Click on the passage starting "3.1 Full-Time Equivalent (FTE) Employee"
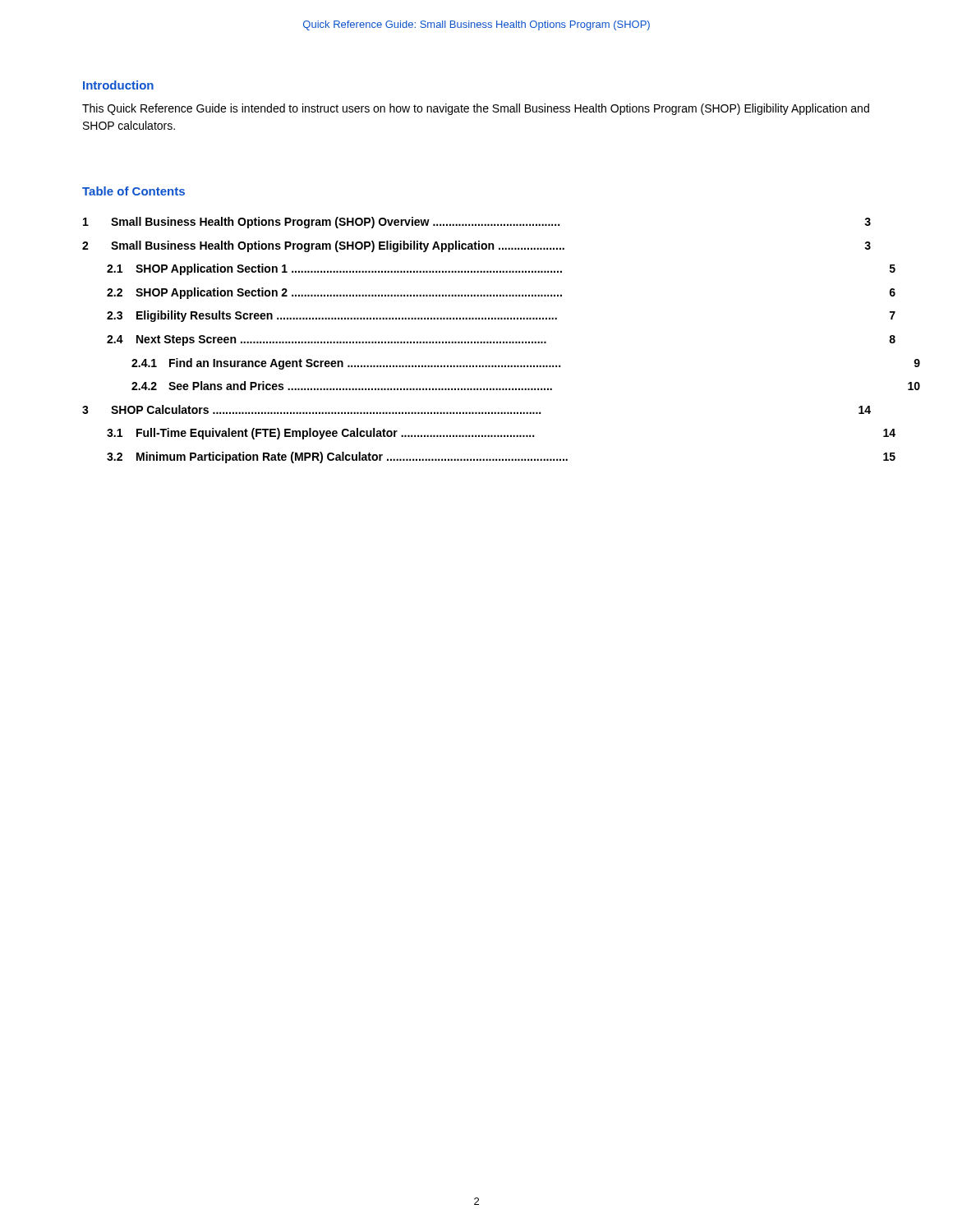This screenshot has height=1232, width=953. (x=501, y=433)
